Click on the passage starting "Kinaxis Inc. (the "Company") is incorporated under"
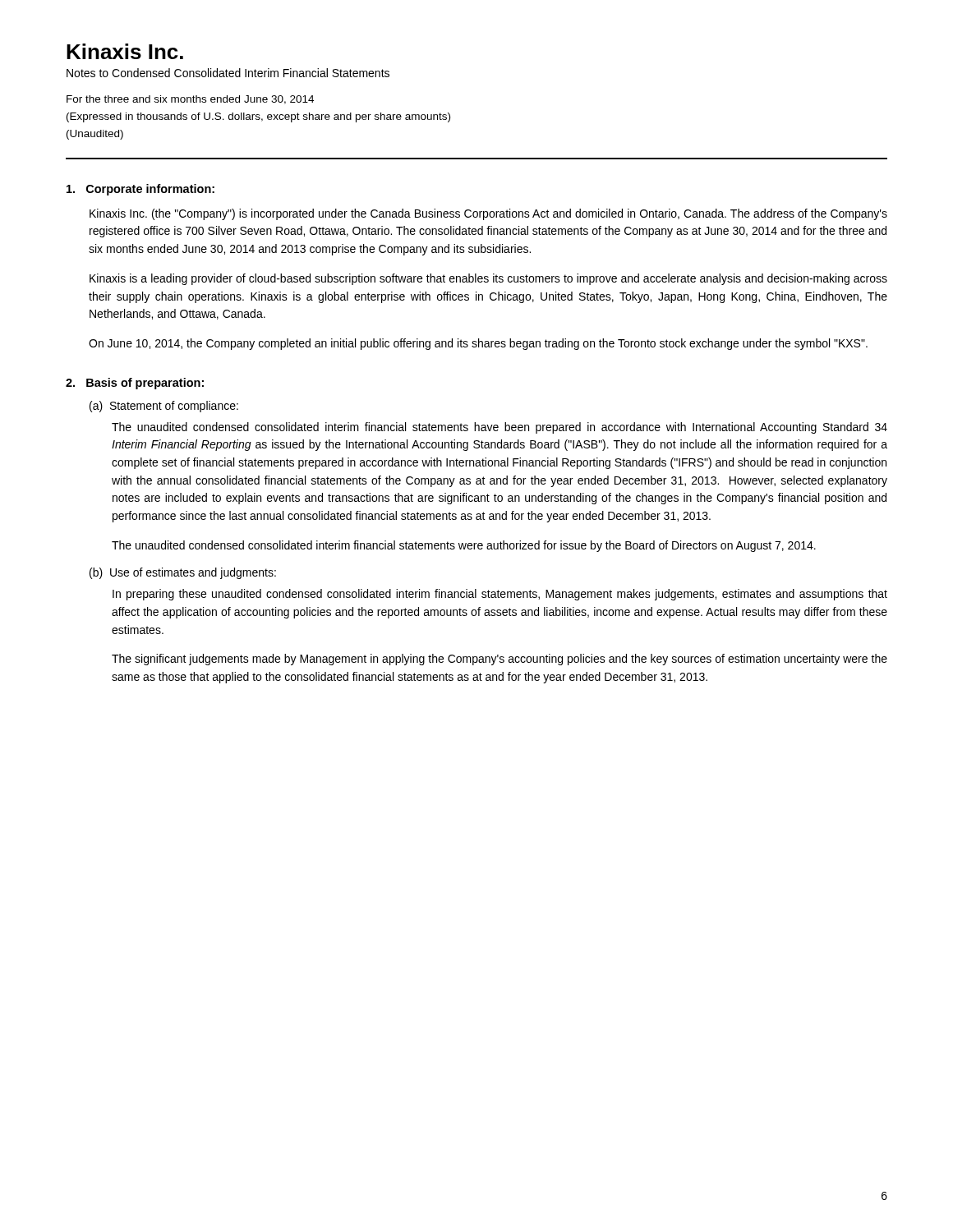The height and width of the screenshot is (1232, 953). tap(488, 231)
